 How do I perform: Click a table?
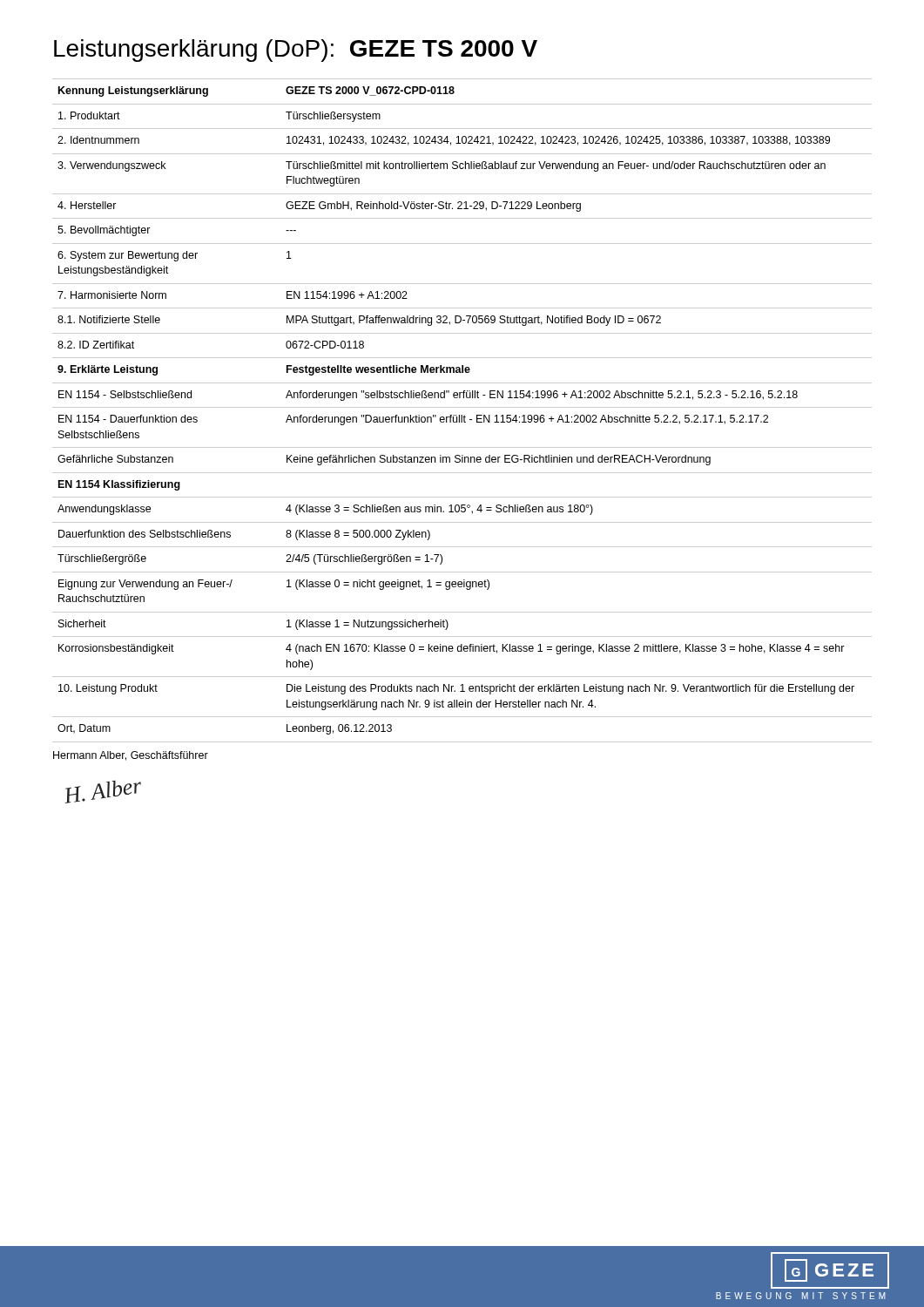pyautogui.click(x=462, y=410)
